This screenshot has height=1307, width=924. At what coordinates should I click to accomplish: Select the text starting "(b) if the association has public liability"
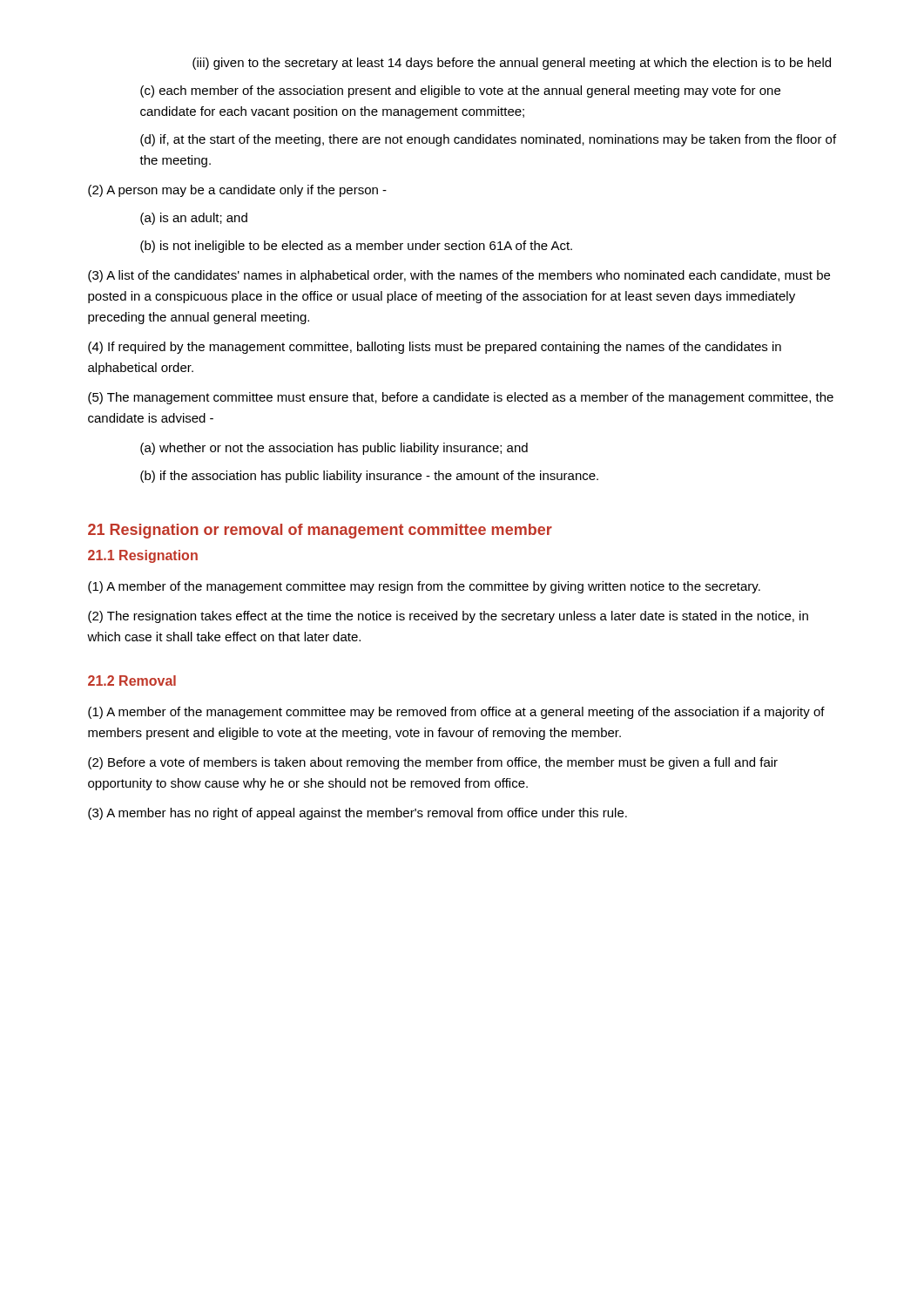pyautogui.click(x=370, y=475)
